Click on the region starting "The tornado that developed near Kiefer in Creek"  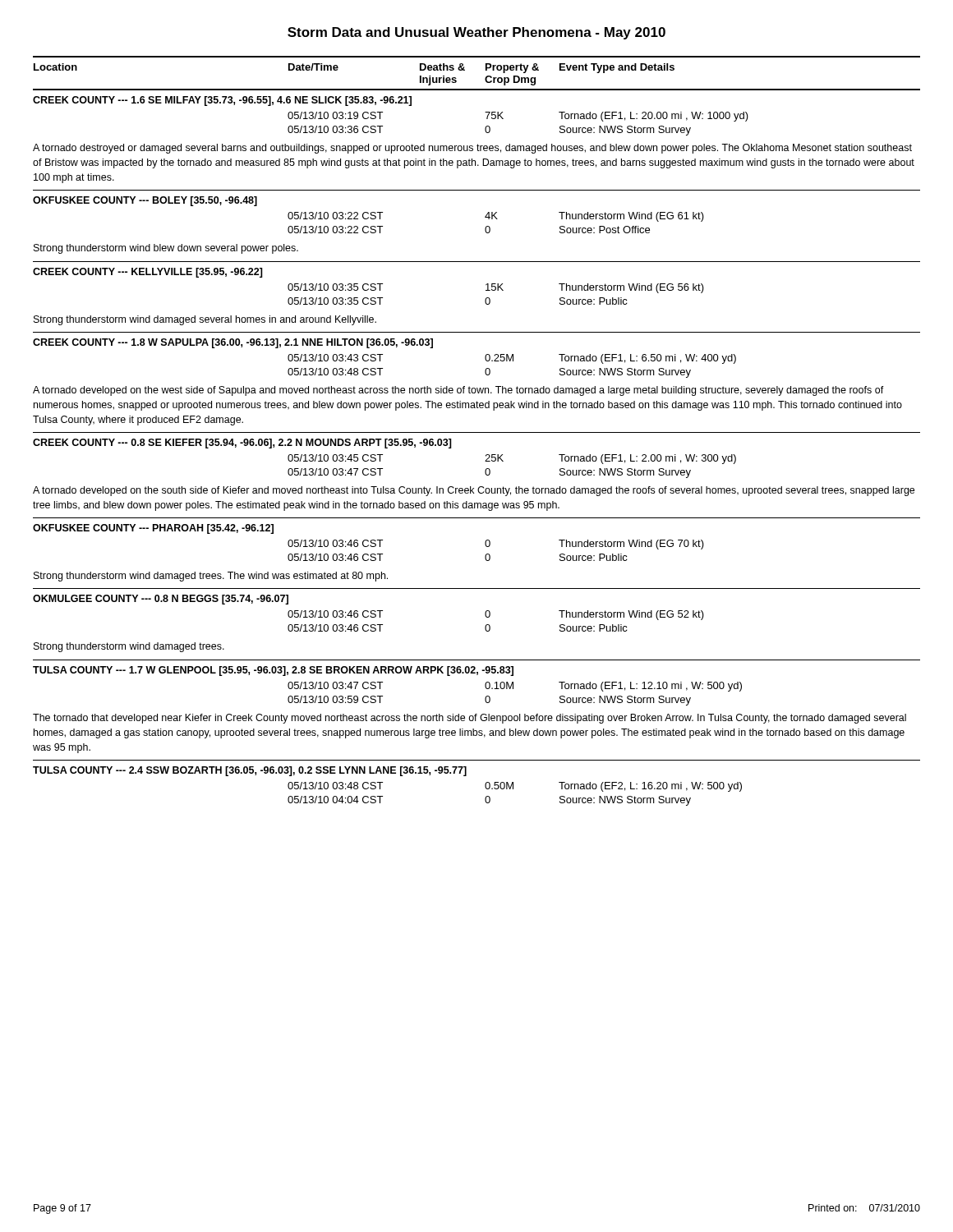(x=476, y=733)
